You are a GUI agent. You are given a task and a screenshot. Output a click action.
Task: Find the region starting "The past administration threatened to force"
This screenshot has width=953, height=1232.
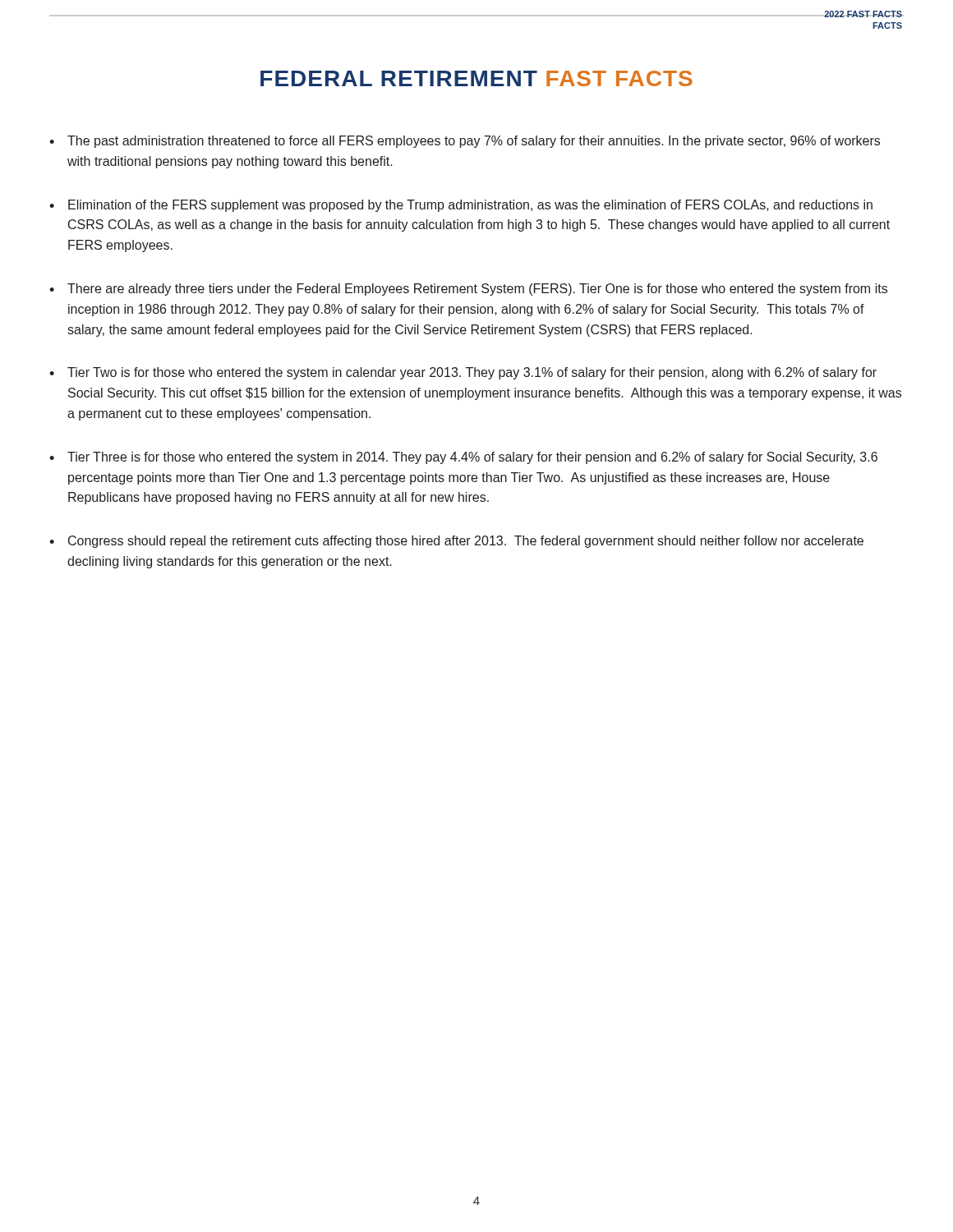click(x=474, y=151)
